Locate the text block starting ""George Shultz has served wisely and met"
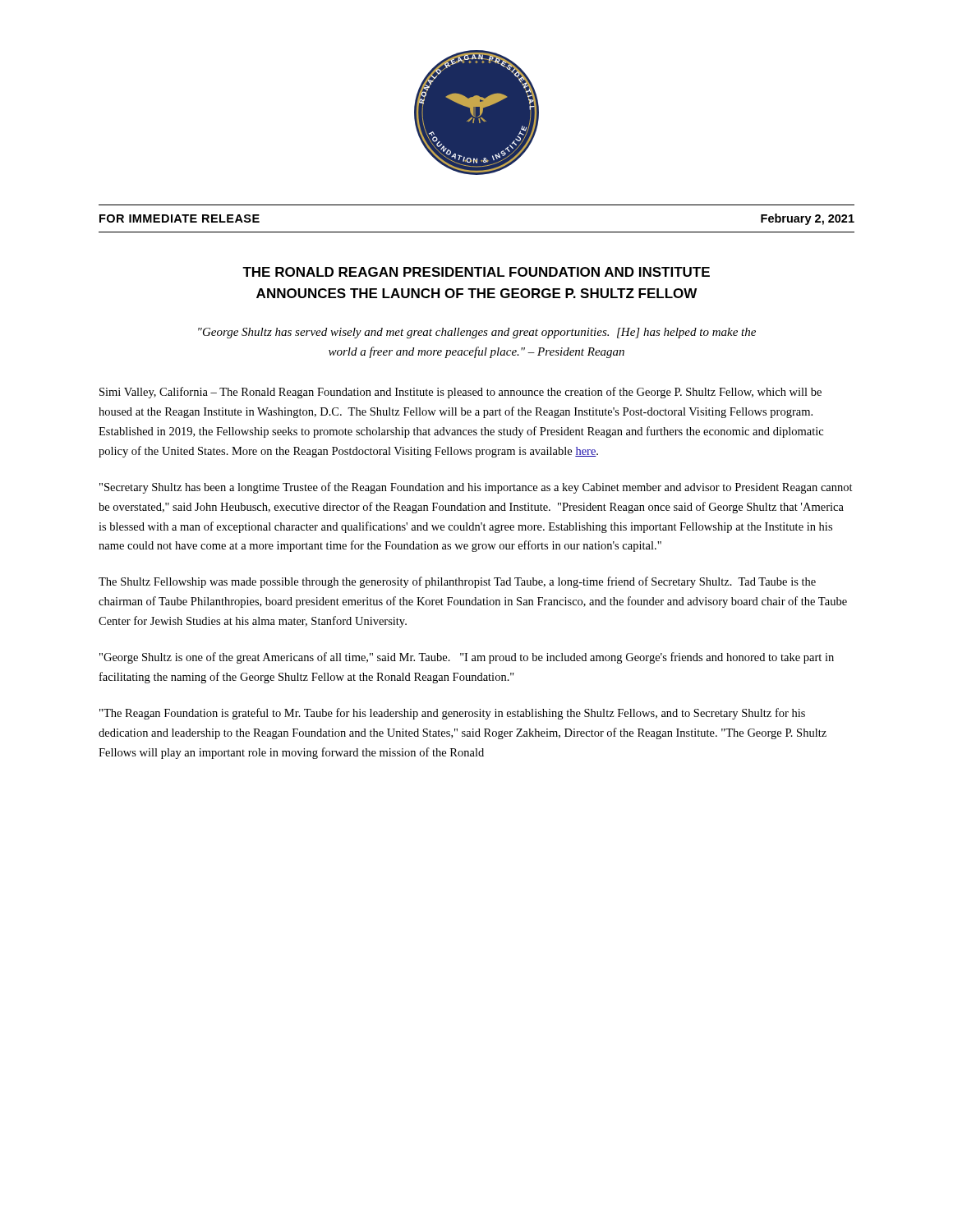Screen dimensions: 1232x953 click(x=476, y=342)
